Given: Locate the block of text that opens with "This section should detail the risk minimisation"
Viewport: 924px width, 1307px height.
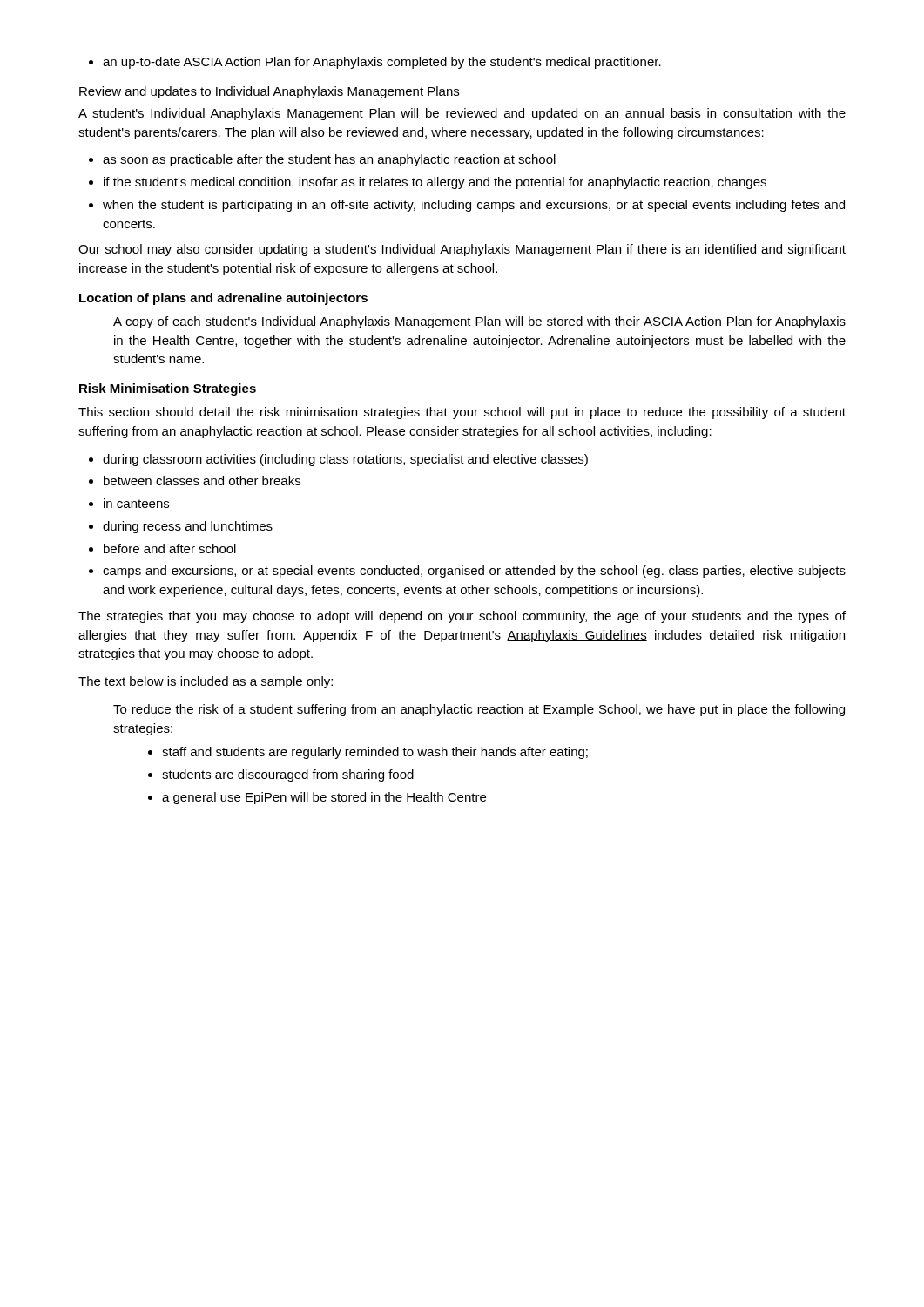Looking at the screenshot, I should (462, 422).
